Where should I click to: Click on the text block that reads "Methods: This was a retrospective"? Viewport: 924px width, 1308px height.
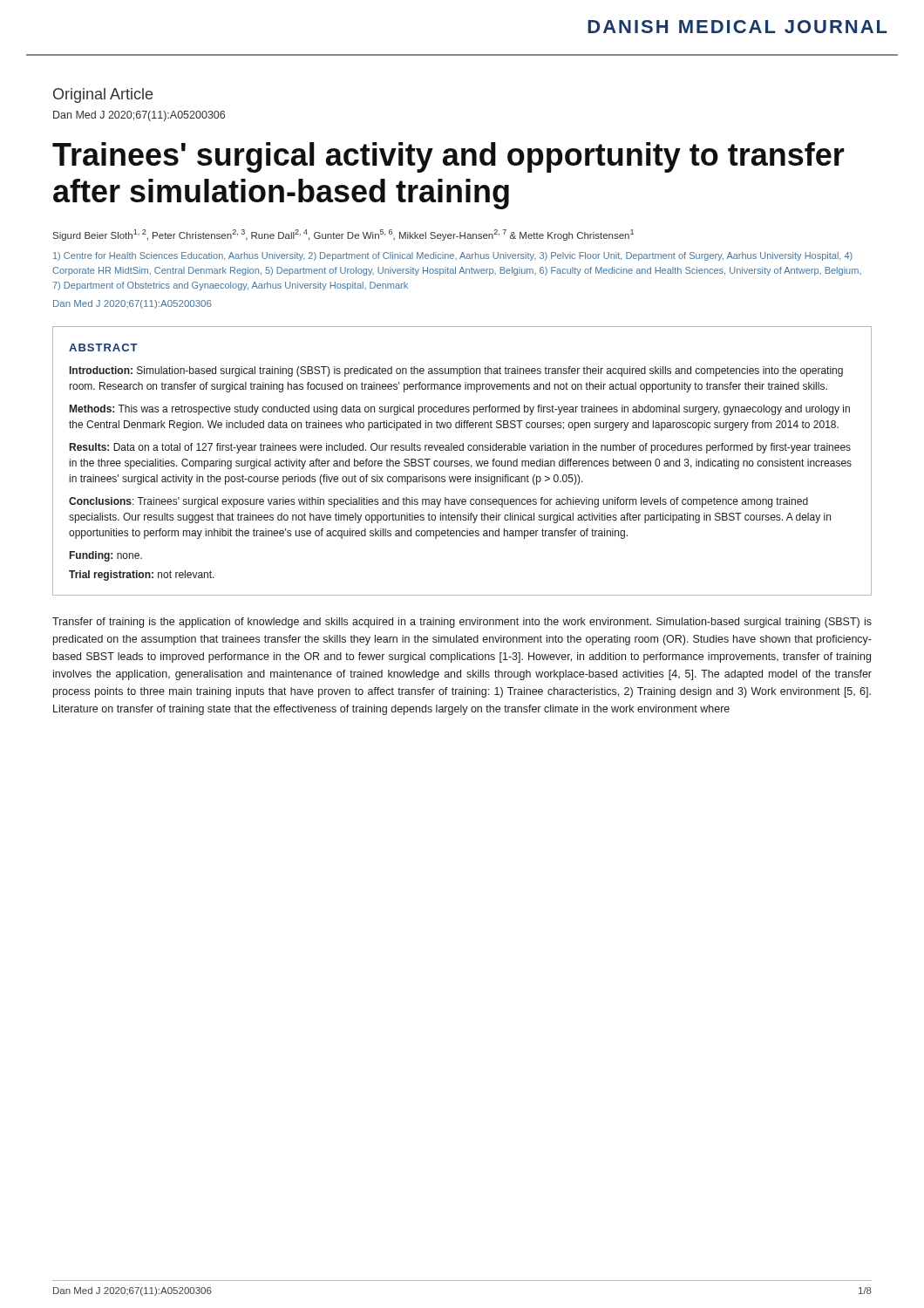(x=460, y=417)
